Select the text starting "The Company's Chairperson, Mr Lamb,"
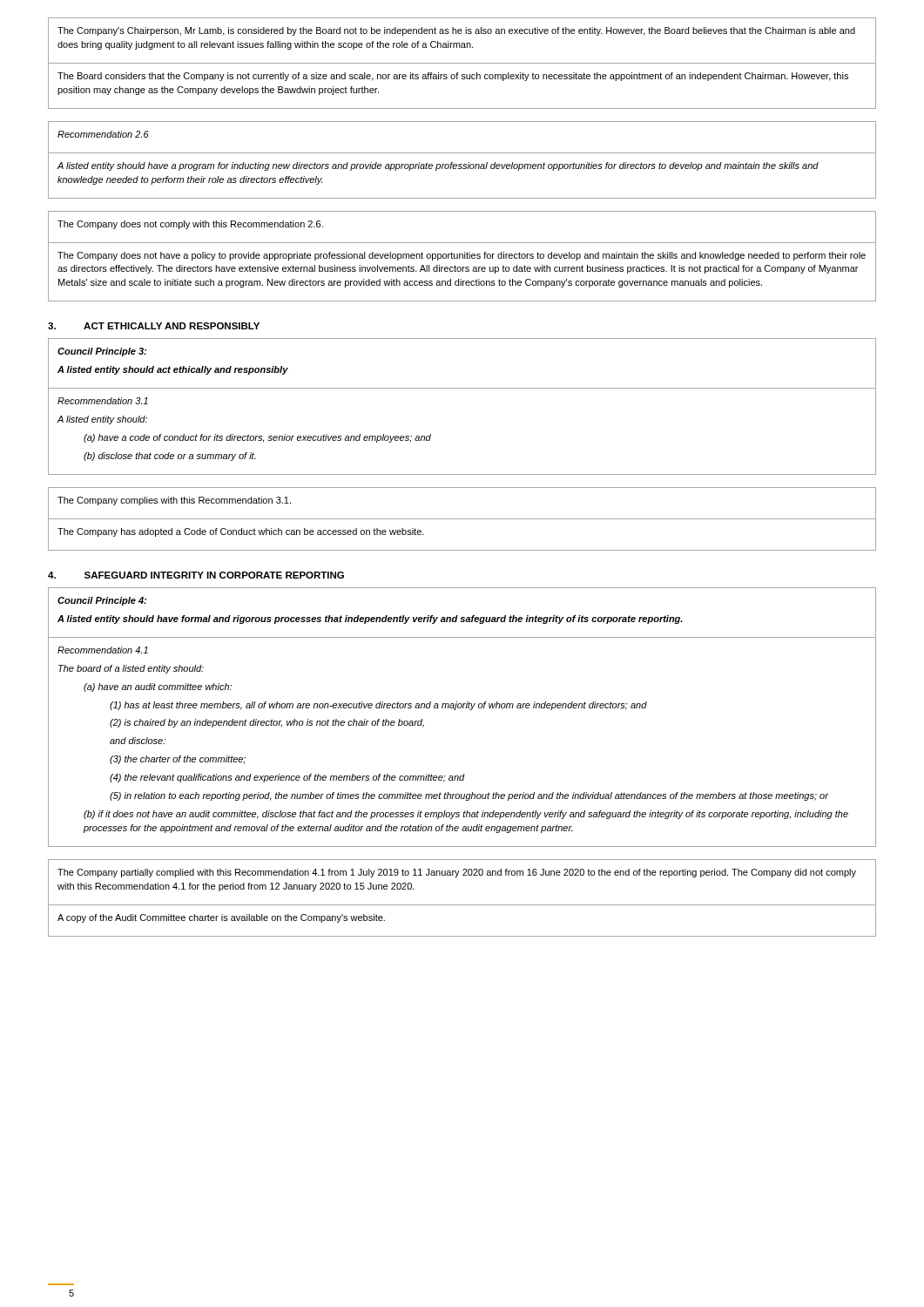Screen dimensions: 1307x924 coord(462,38)
